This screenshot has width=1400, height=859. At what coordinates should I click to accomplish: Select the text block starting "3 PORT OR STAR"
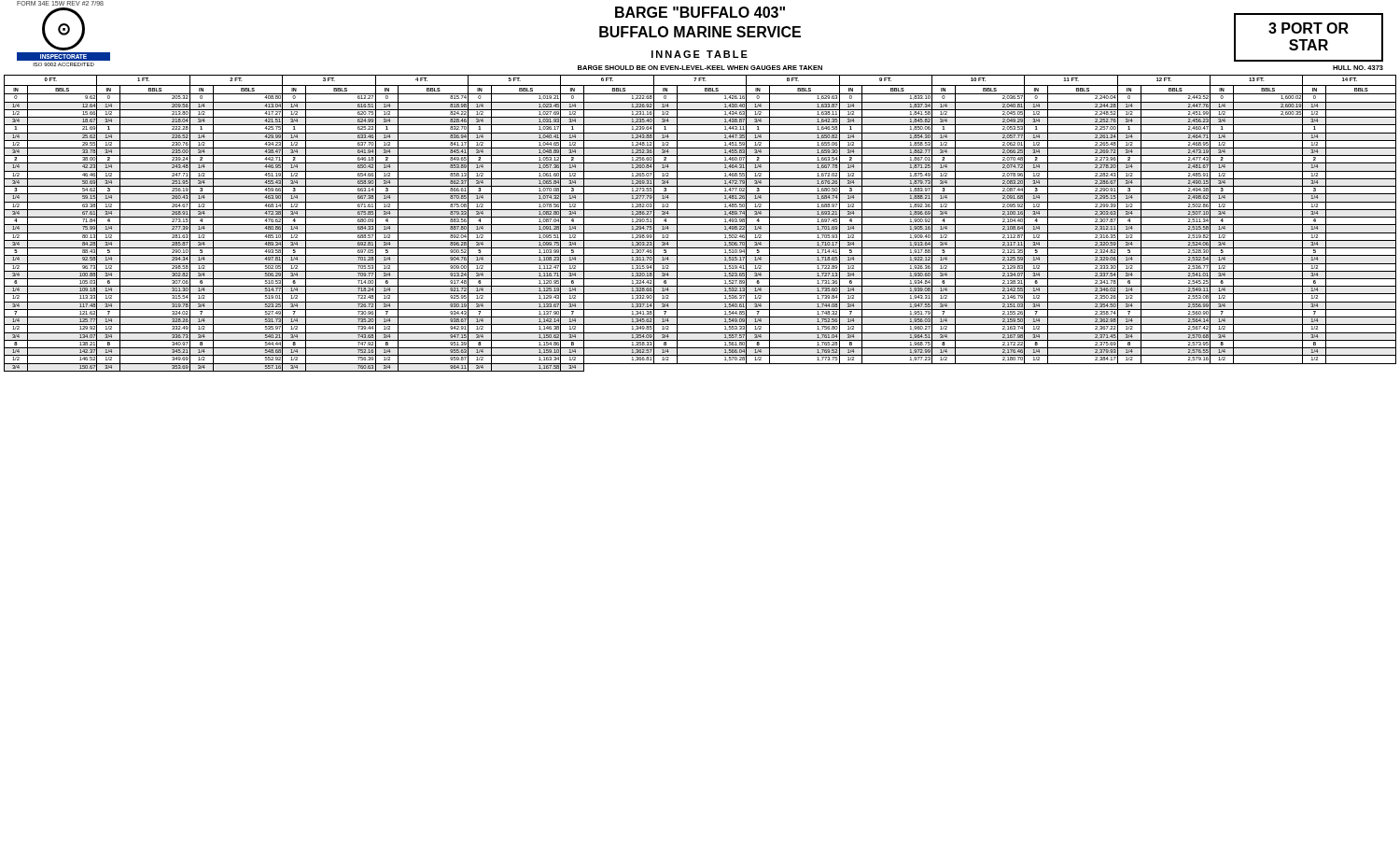click(1309, 37)
